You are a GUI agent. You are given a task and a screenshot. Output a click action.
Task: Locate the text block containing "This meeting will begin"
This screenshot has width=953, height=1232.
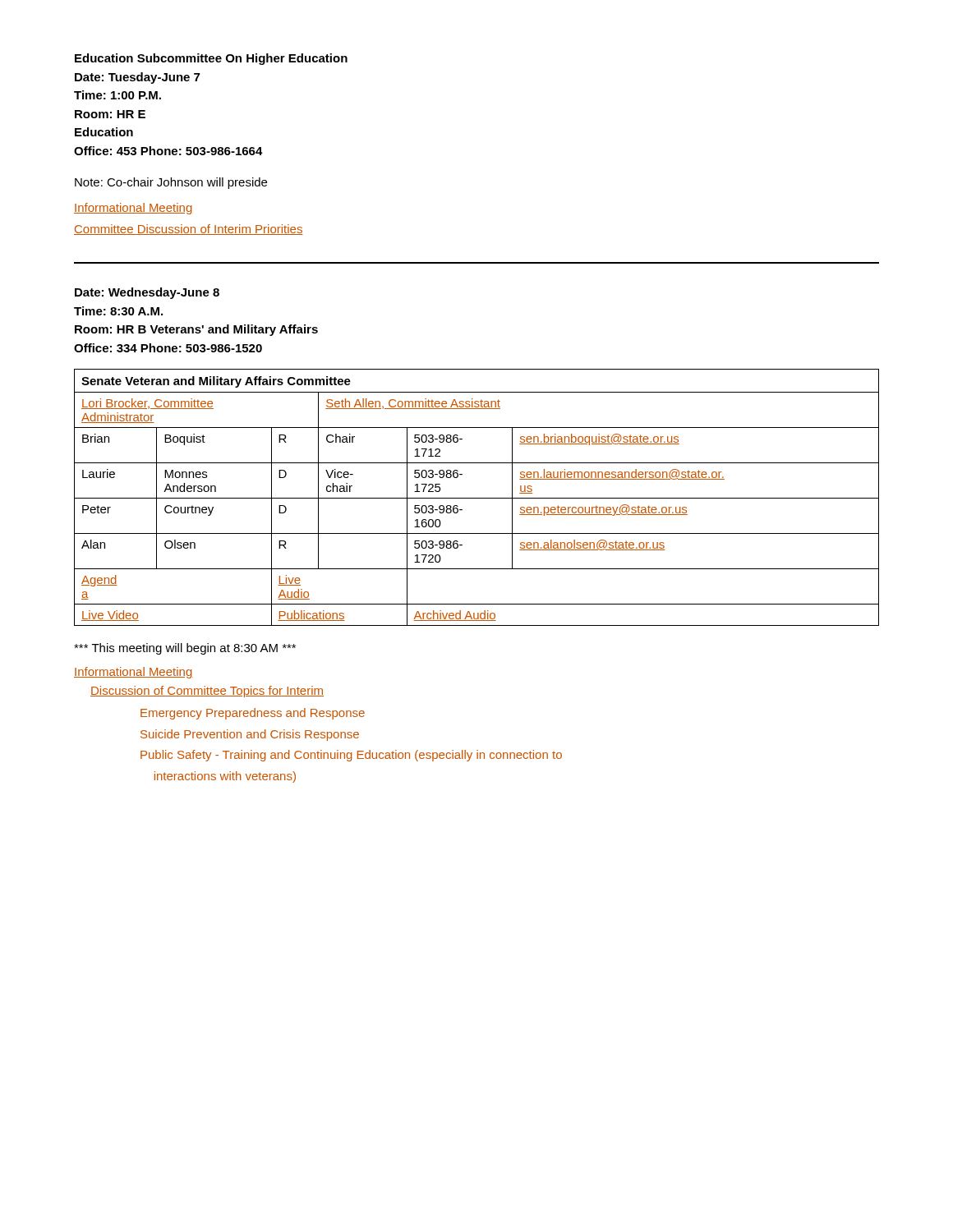185,648
